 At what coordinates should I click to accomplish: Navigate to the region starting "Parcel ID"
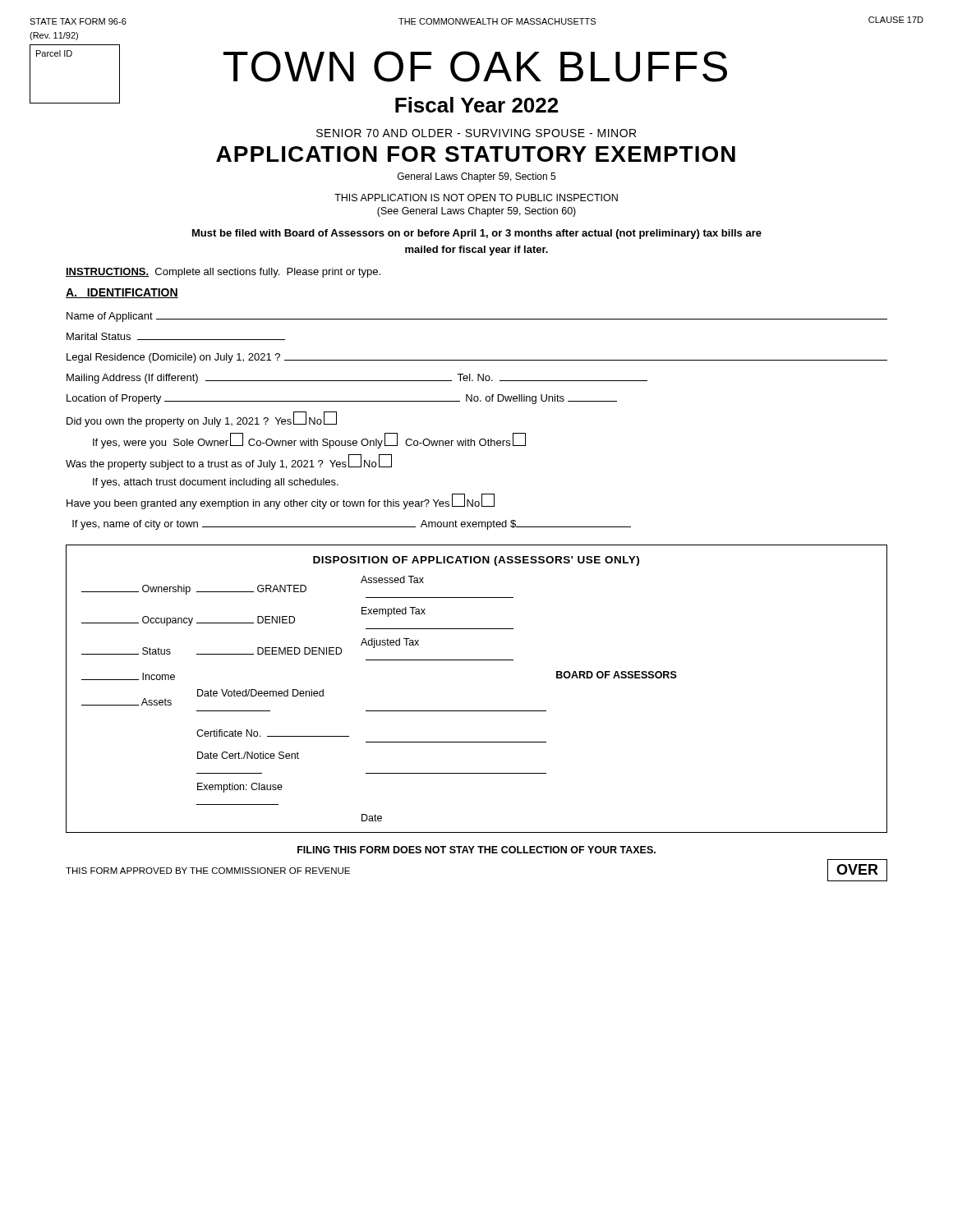coord(54,53)
